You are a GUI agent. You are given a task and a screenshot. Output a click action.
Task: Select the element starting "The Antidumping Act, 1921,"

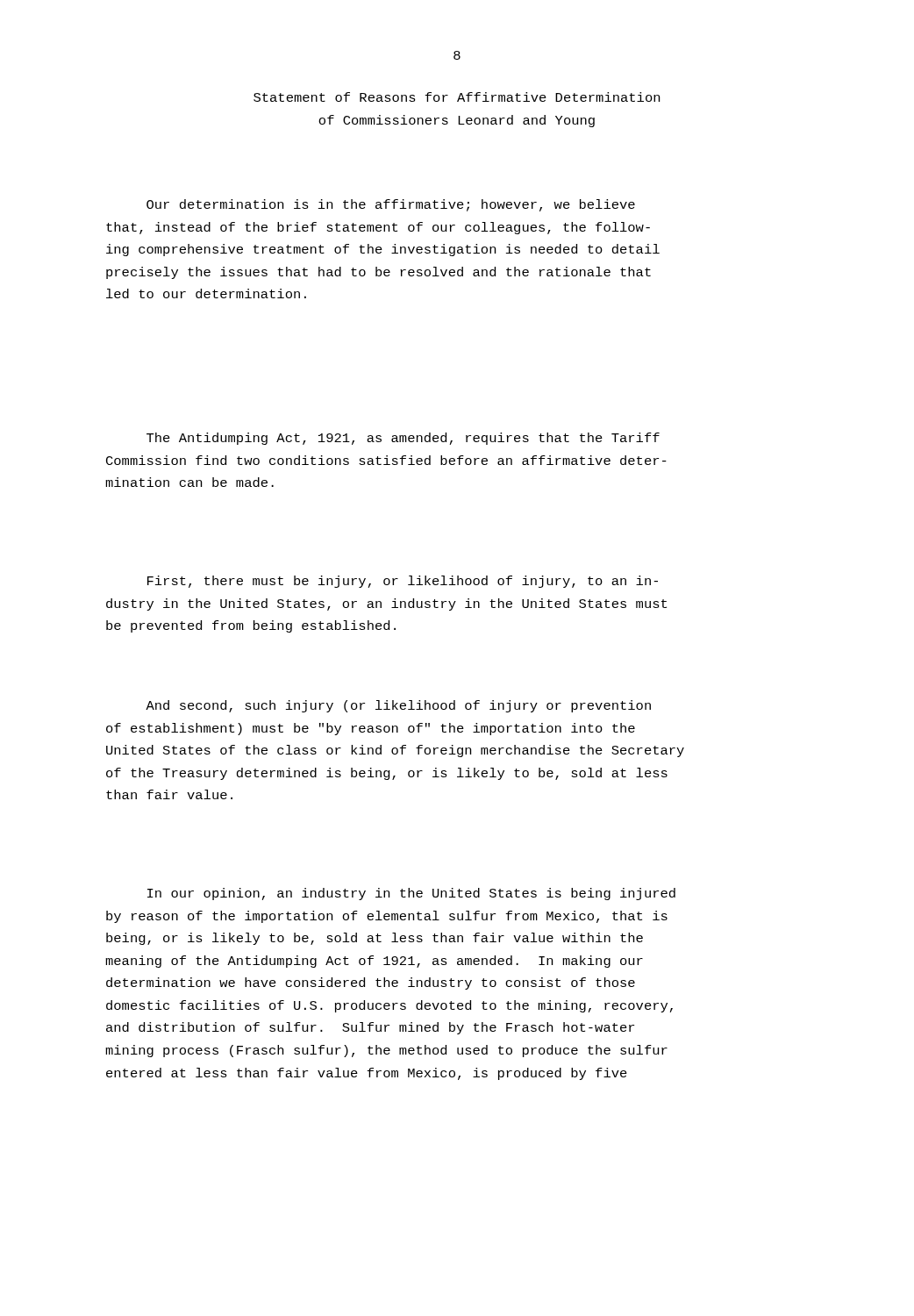tap(387, 461)
